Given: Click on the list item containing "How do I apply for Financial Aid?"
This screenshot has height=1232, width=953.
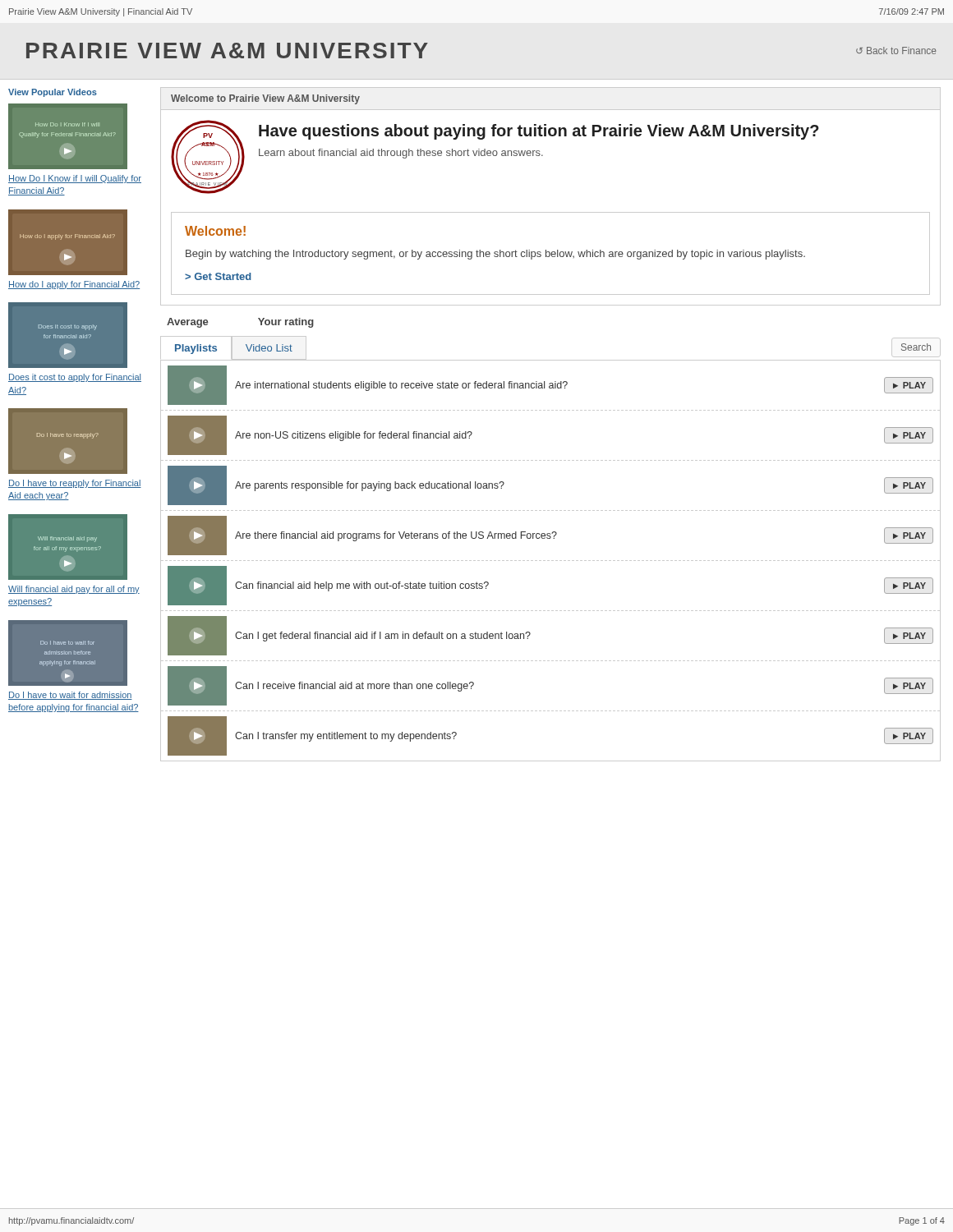Looking at the screenshot, I should click(x=74, y=284).
